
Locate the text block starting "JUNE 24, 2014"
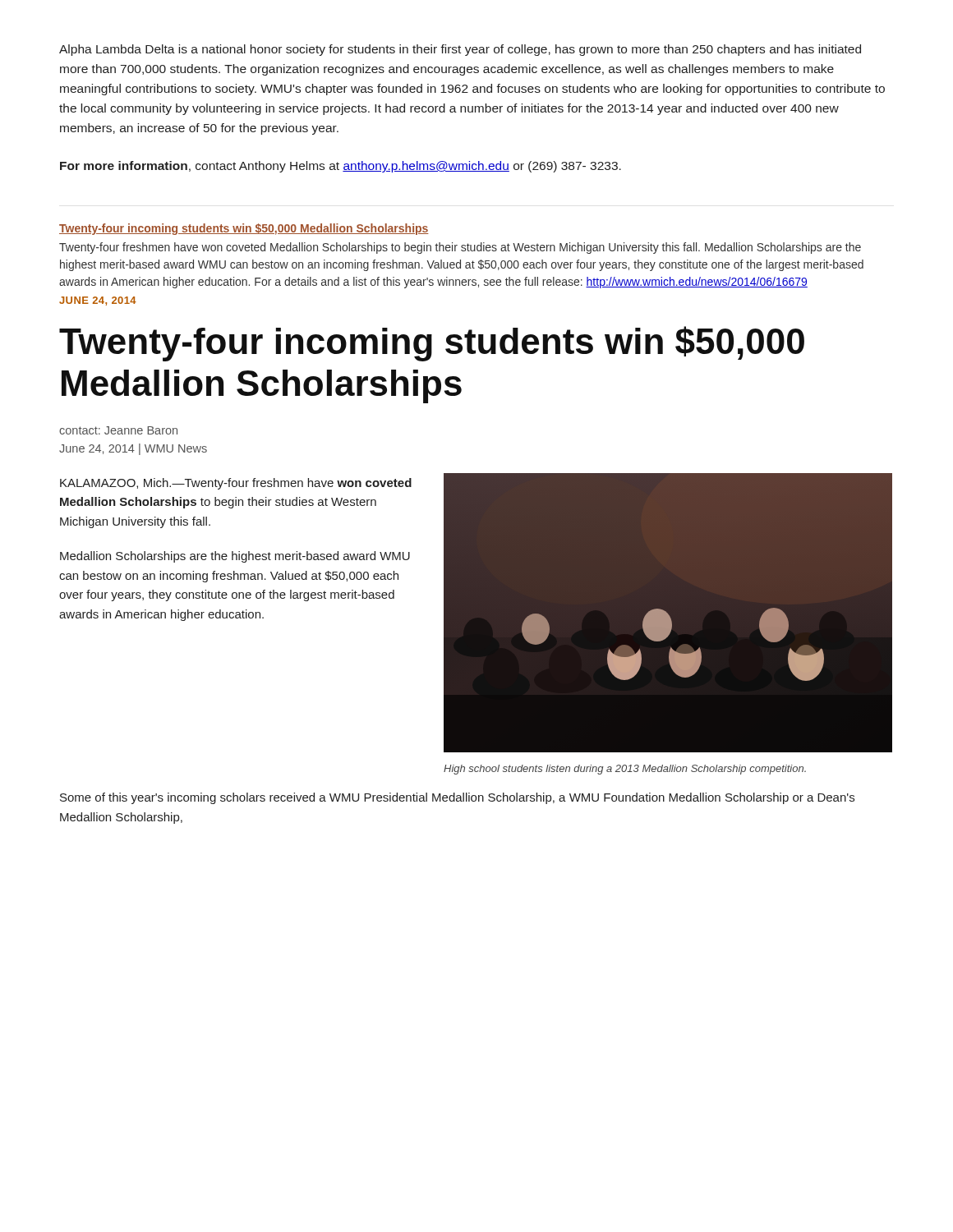click(98, 300)
